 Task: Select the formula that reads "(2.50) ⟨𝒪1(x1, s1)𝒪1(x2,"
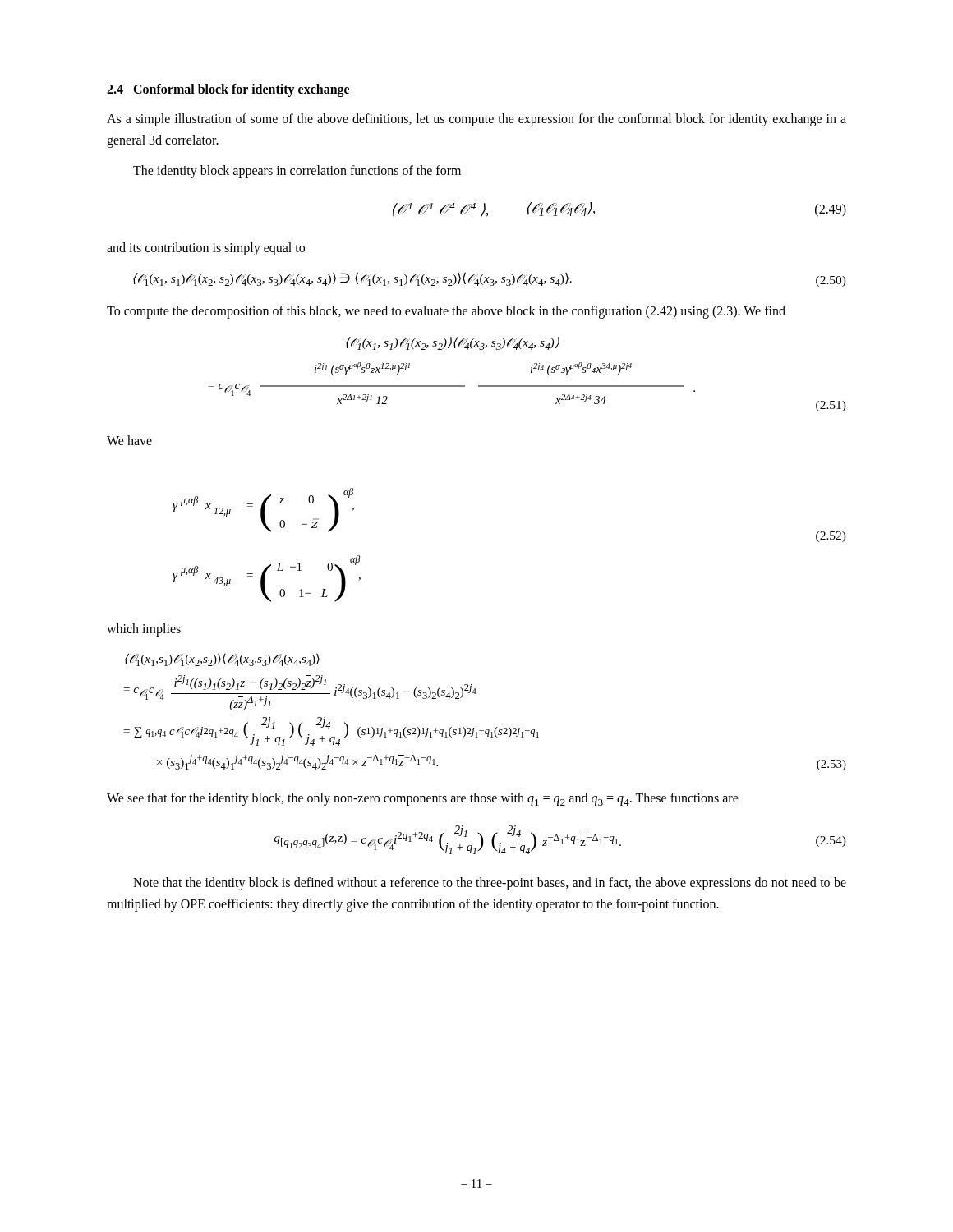476,280
